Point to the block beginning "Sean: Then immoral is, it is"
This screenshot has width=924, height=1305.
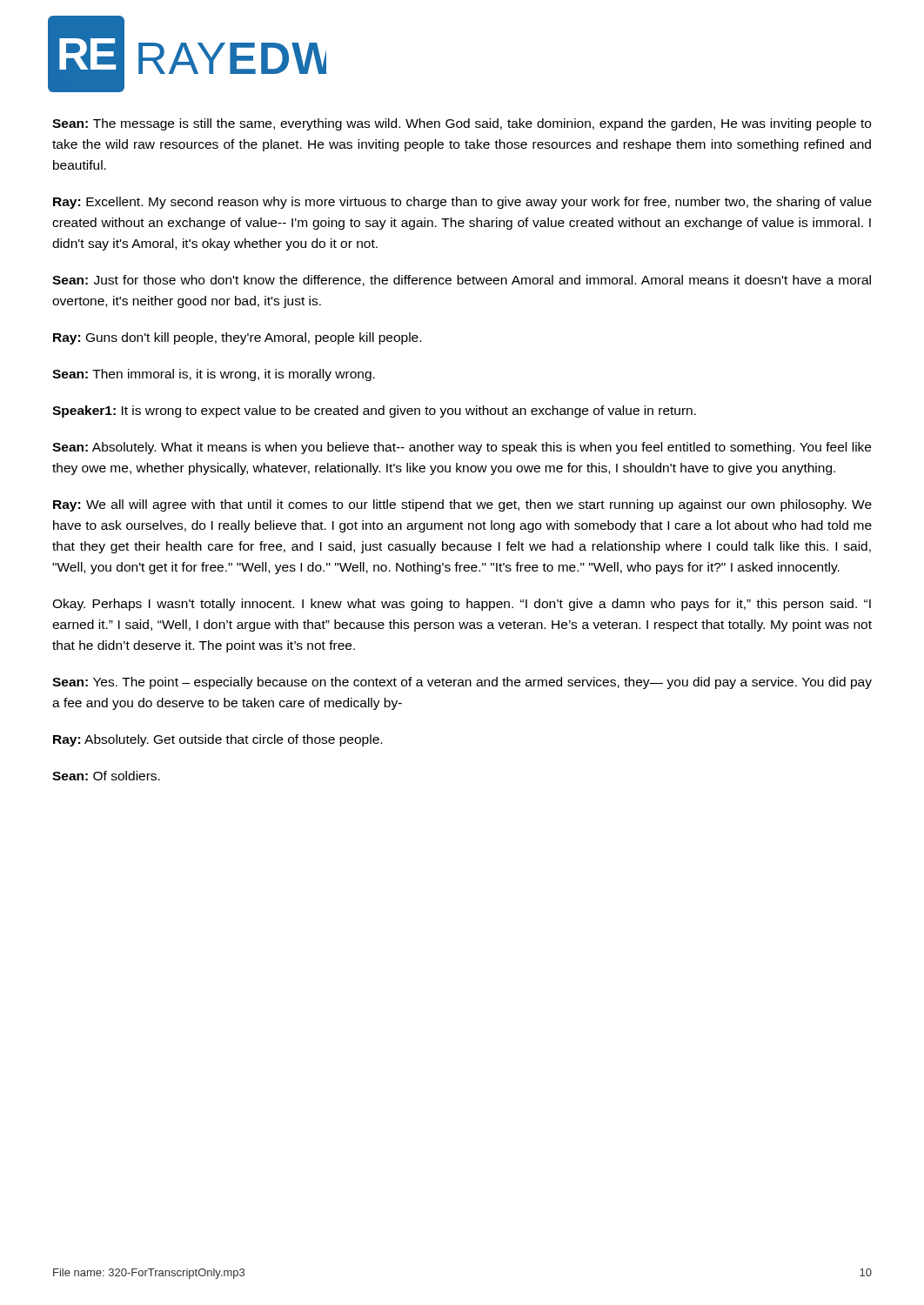pyautogui.click(x=214, y=374)
